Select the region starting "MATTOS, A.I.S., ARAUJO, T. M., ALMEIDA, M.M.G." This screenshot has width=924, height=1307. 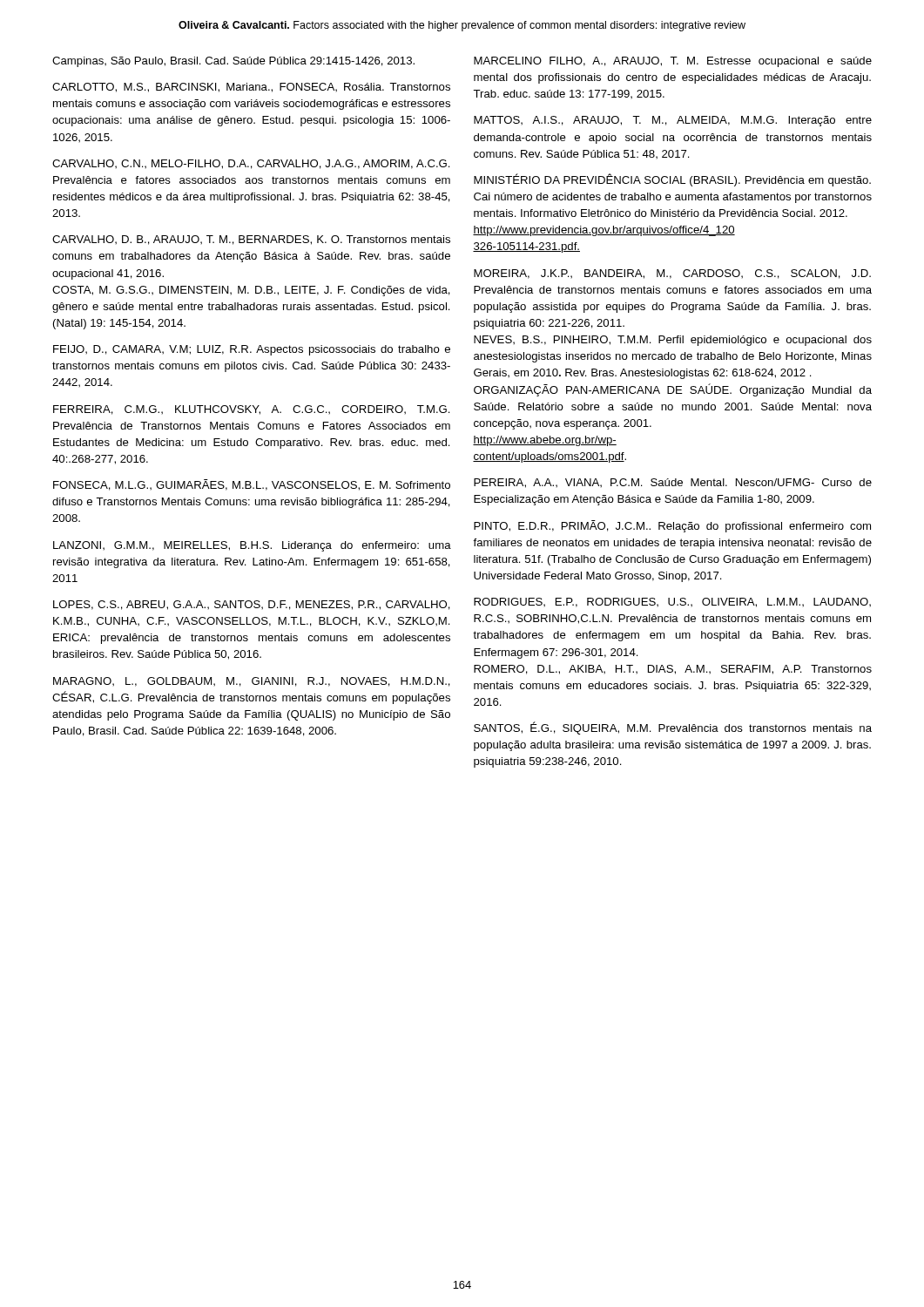(x=673, y=137)
